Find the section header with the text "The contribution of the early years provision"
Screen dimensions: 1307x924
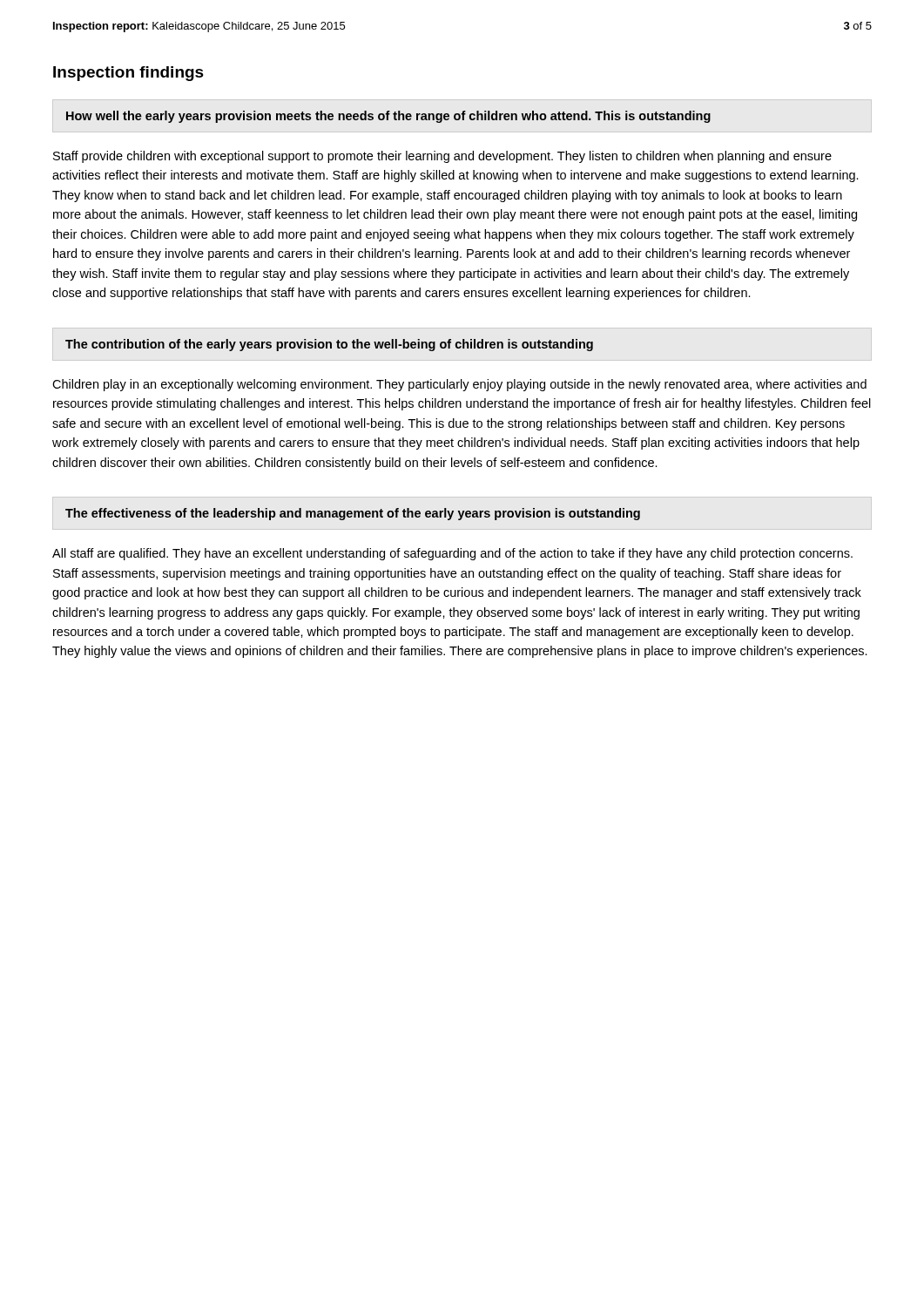[462, 344]
